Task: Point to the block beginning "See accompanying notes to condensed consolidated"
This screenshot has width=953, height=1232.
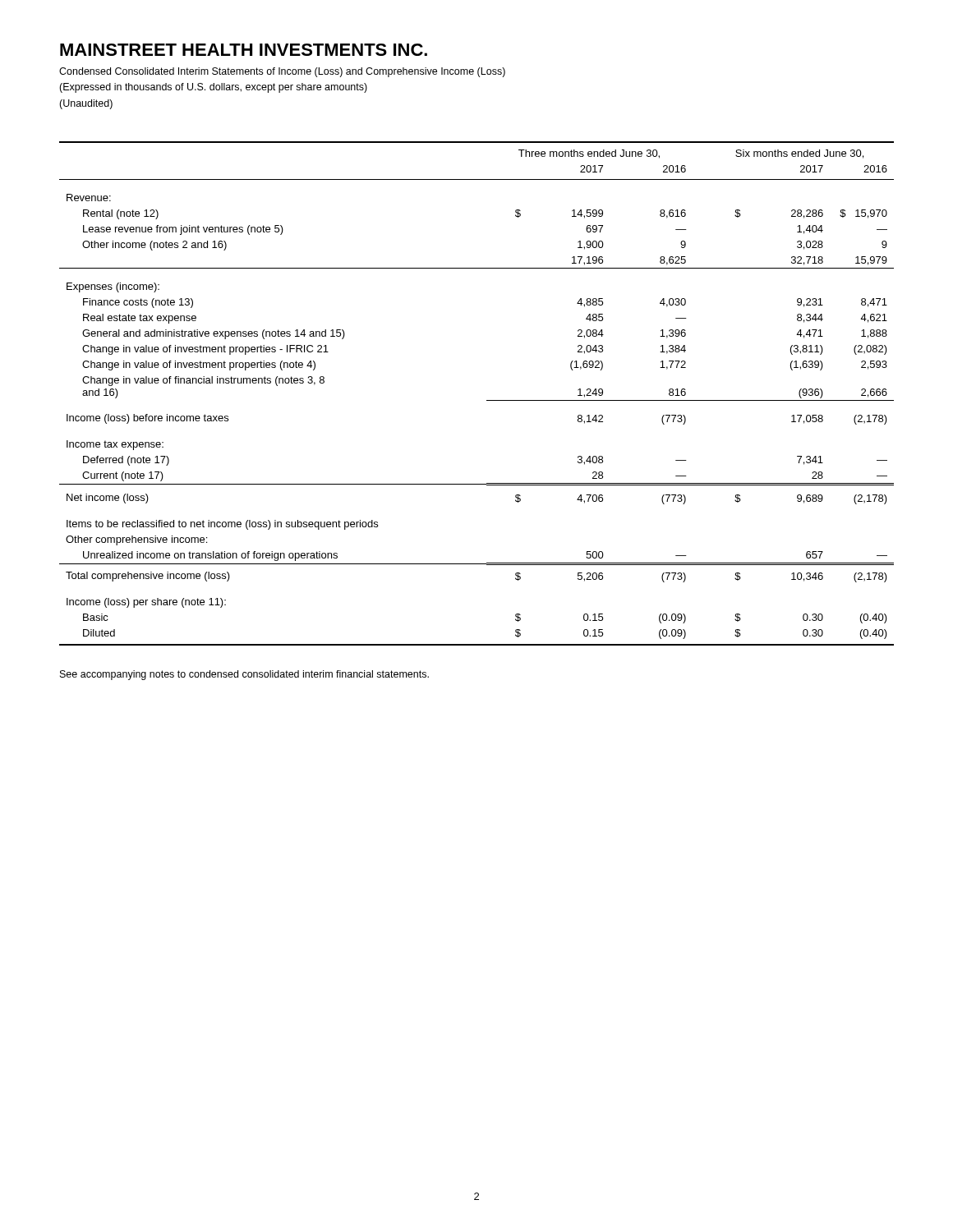Action: coord(244,674)
